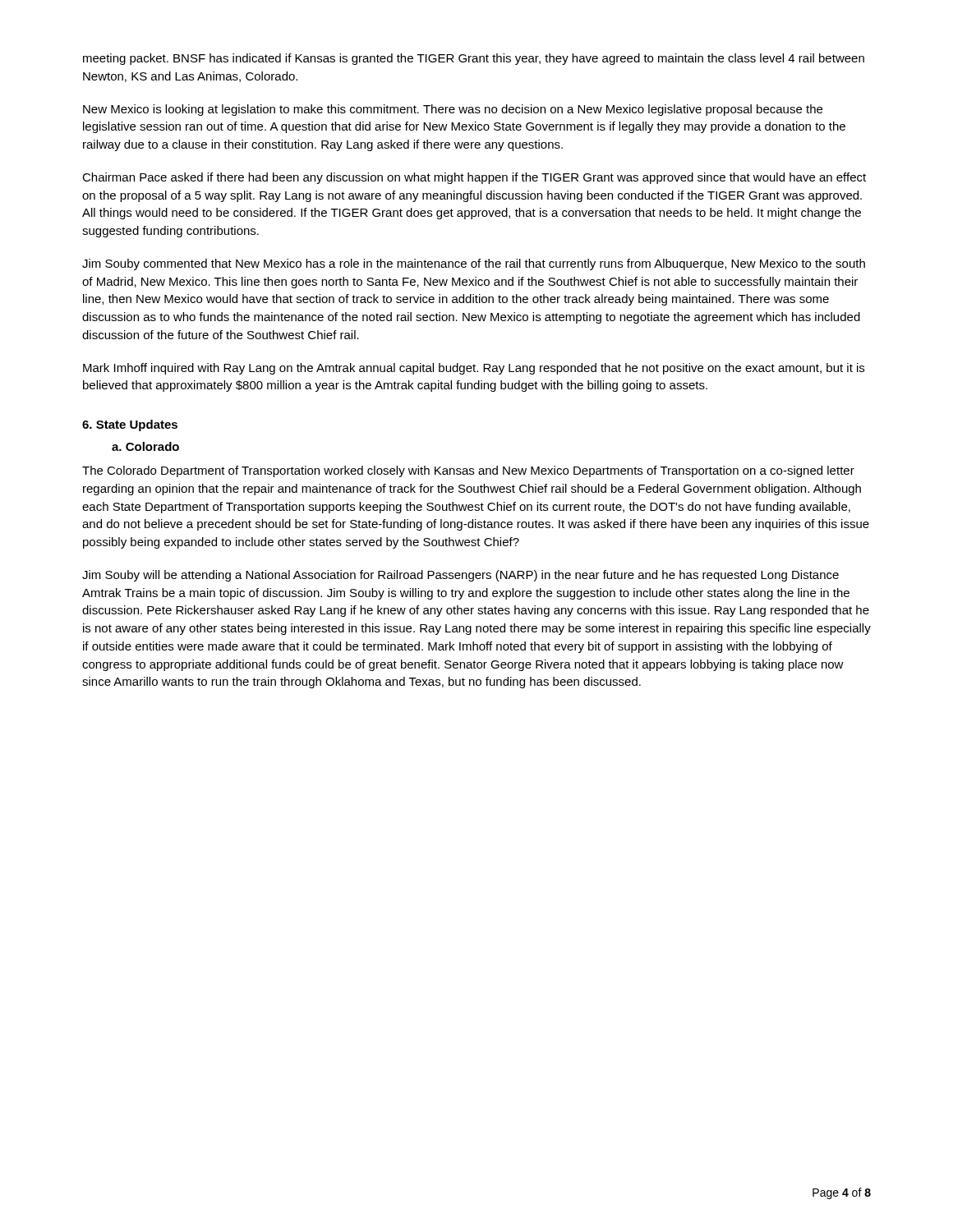Find the block starting "6. State Updates"
This screenshot has width=953, height=1232.
coord(130,424)
